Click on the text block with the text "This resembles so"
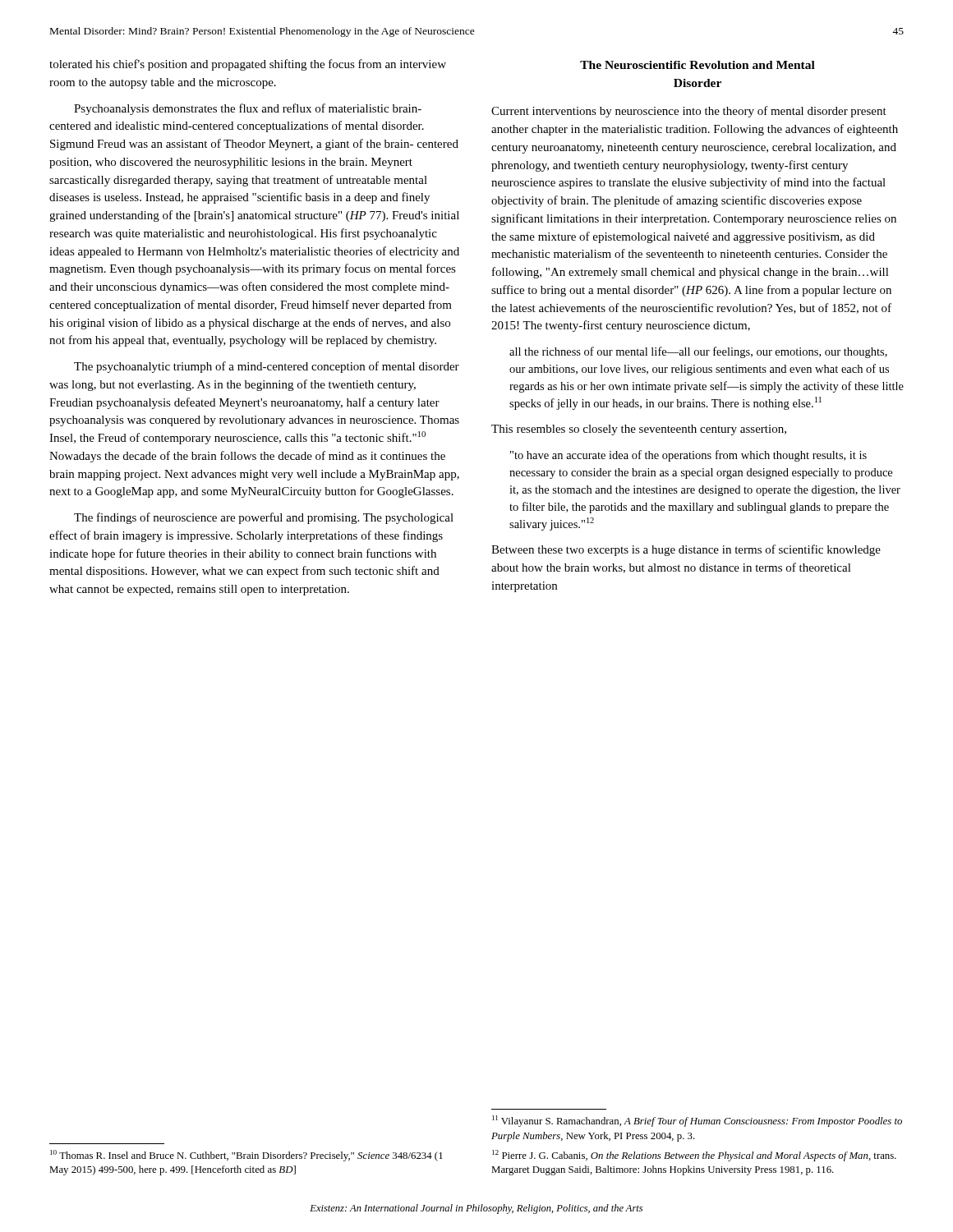The image size is (953, 1232). 698,430
